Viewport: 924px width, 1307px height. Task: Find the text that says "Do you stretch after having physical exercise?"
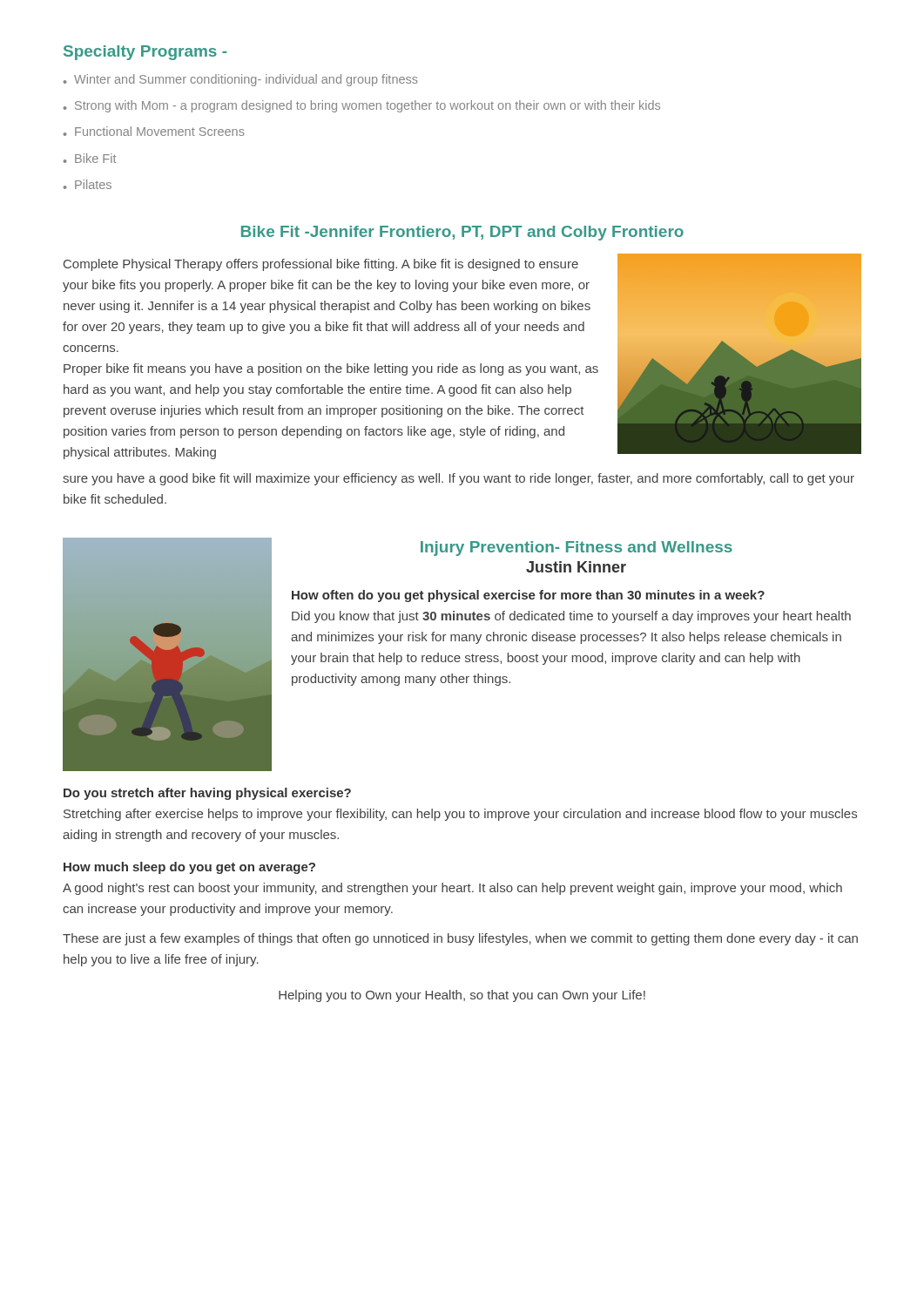point(207,792)
